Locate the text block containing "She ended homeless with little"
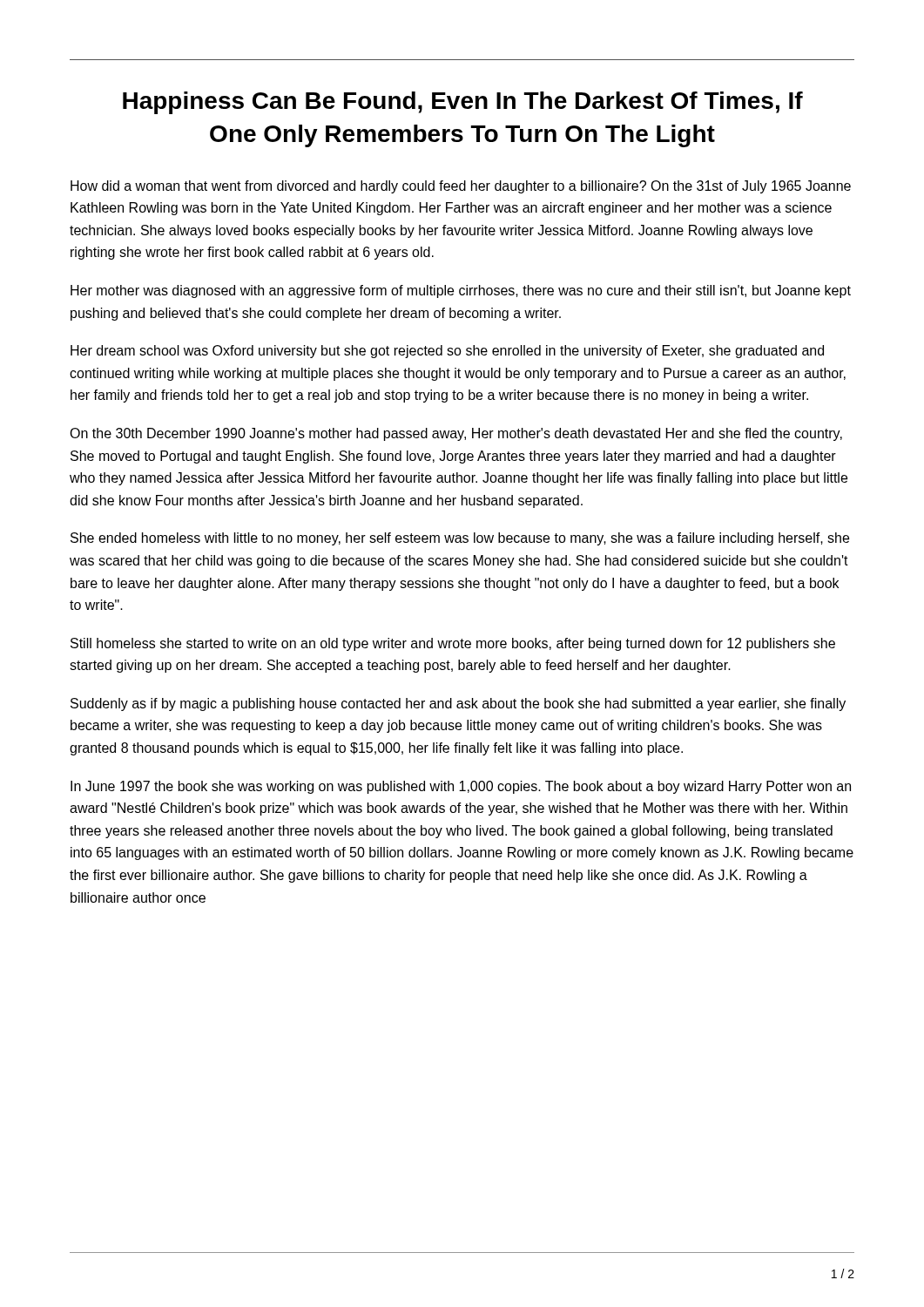The height and width of the screenshot is (1307, 924). (460, 572)
